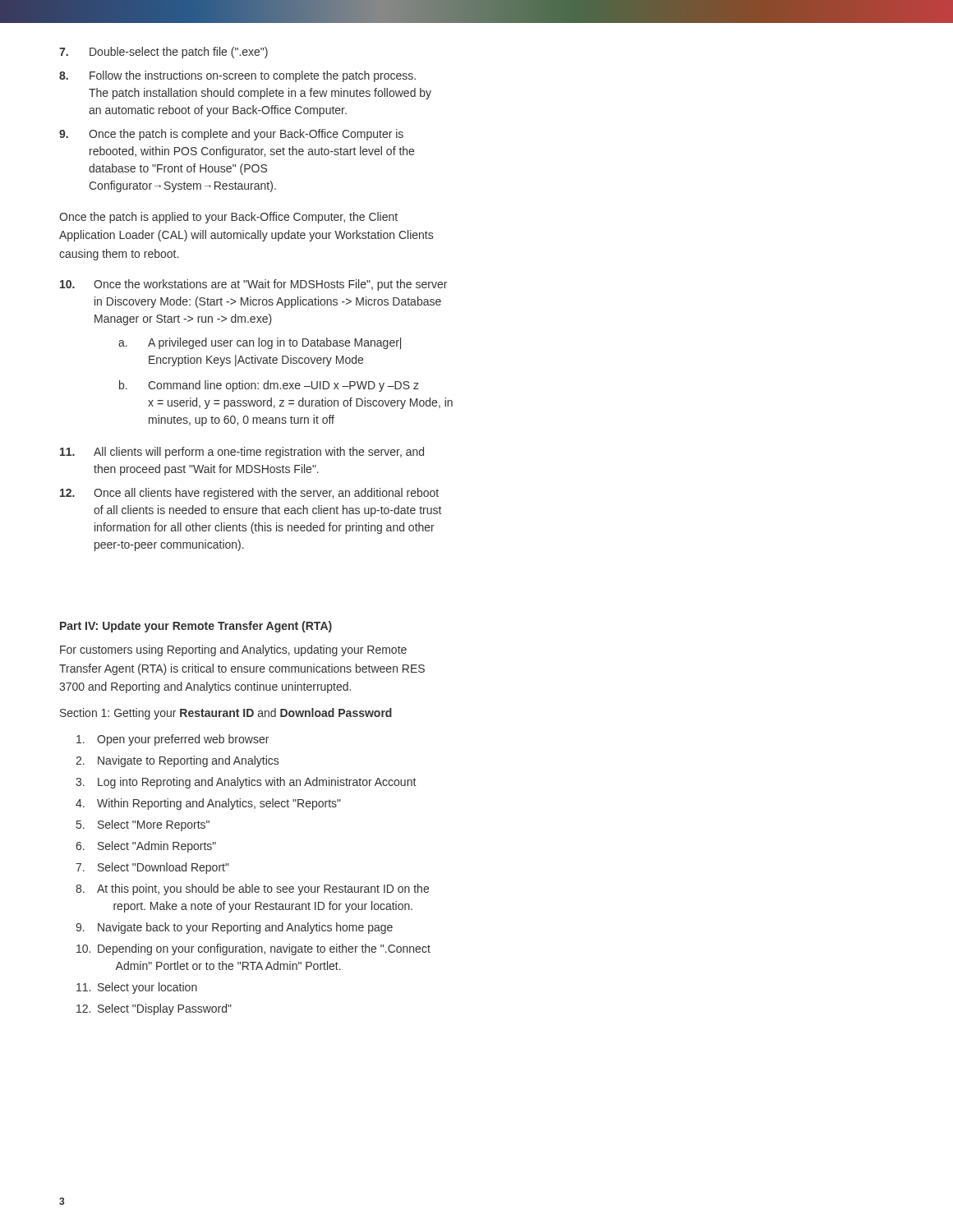Locate the list item with the text "10. Once the workstations are"
The image size is (953, 1232).
(x=253, y=285)
